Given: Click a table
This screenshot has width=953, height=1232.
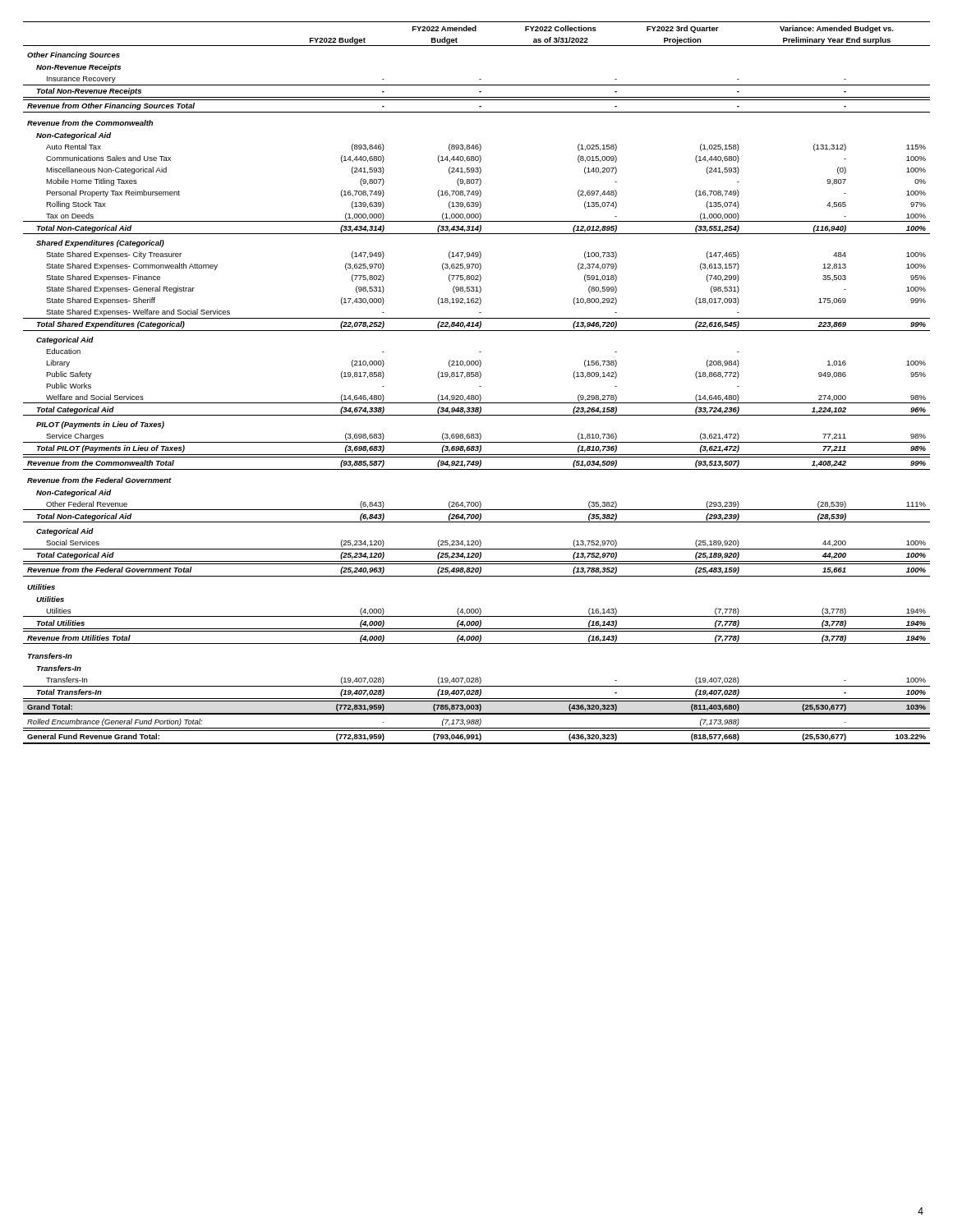Looking at the screenshot, I should [476, 383].
